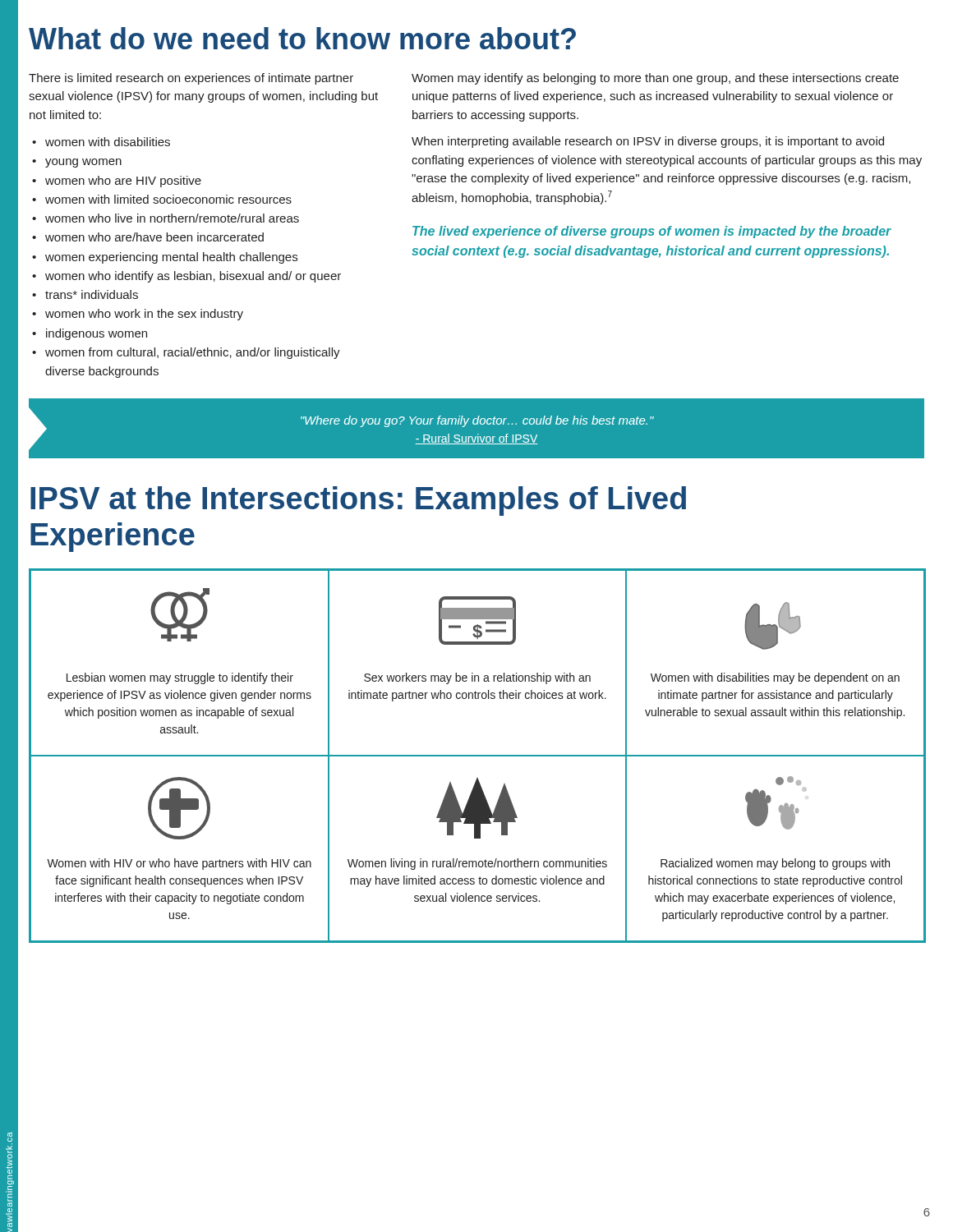Where is the passage that starts "Women with HIV or who"?

coord(179,889)
